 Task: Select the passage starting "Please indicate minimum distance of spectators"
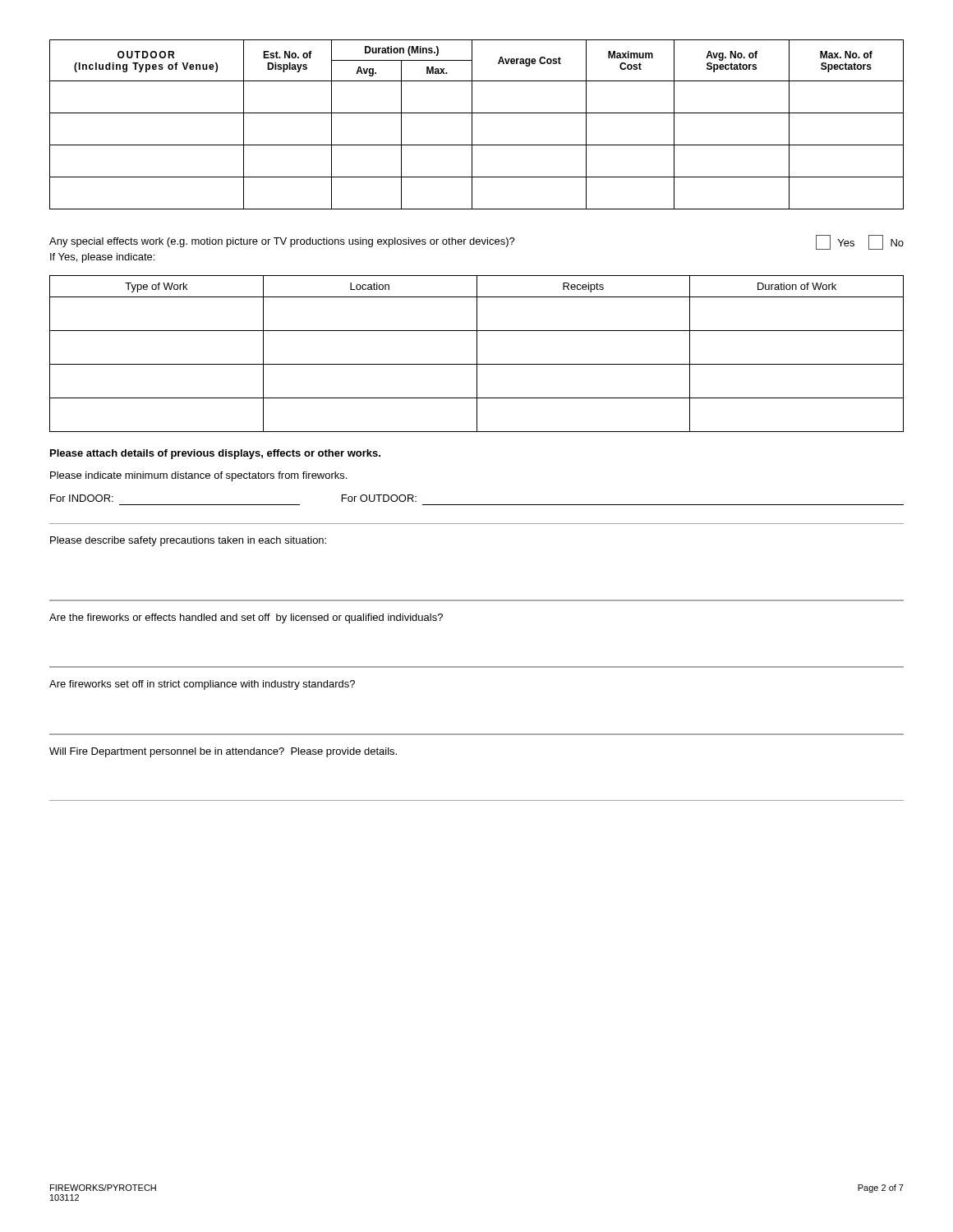pyautogui.click(x=199, y=475)
